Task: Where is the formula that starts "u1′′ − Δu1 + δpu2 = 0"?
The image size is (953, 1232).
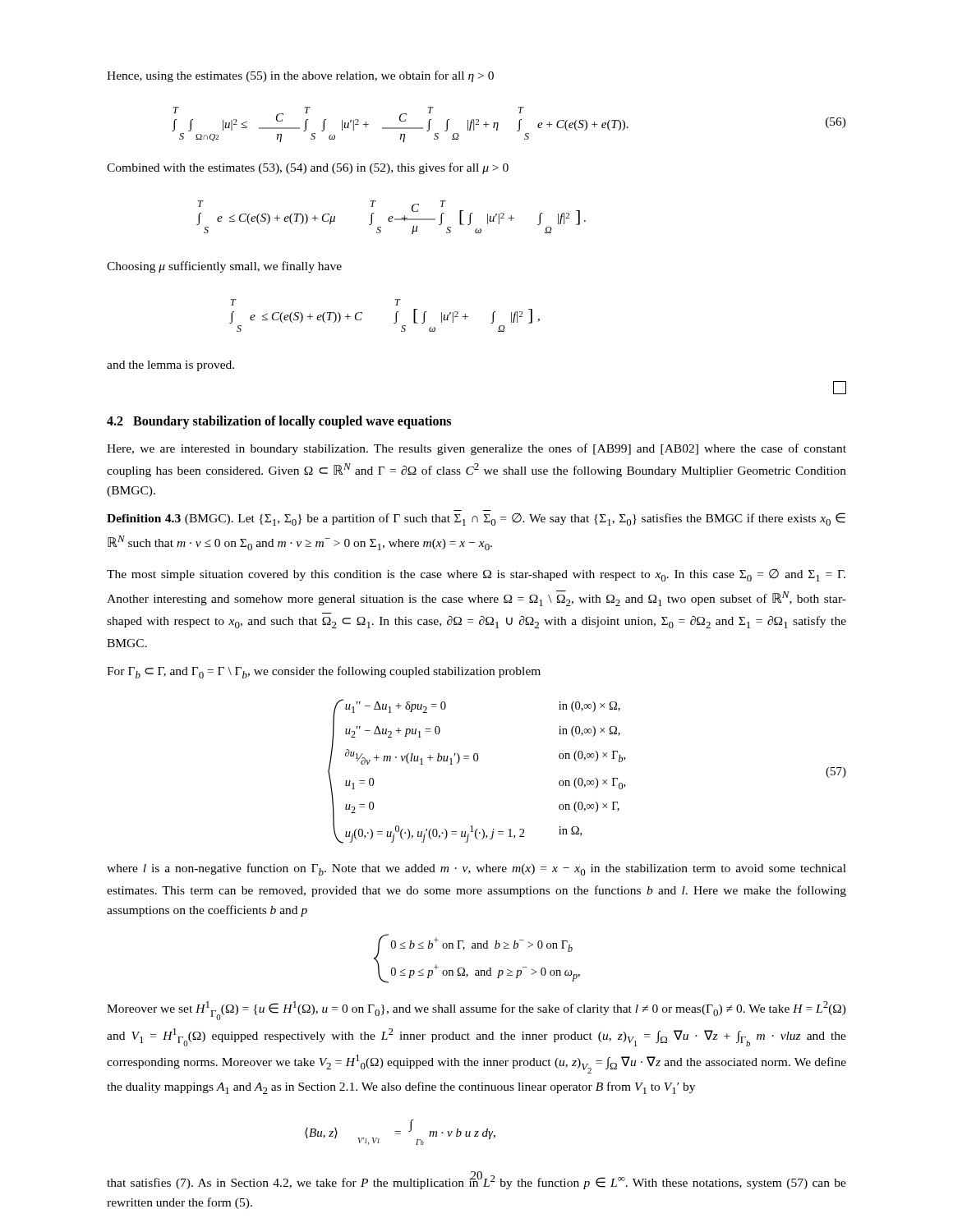Action: point(586,771)
